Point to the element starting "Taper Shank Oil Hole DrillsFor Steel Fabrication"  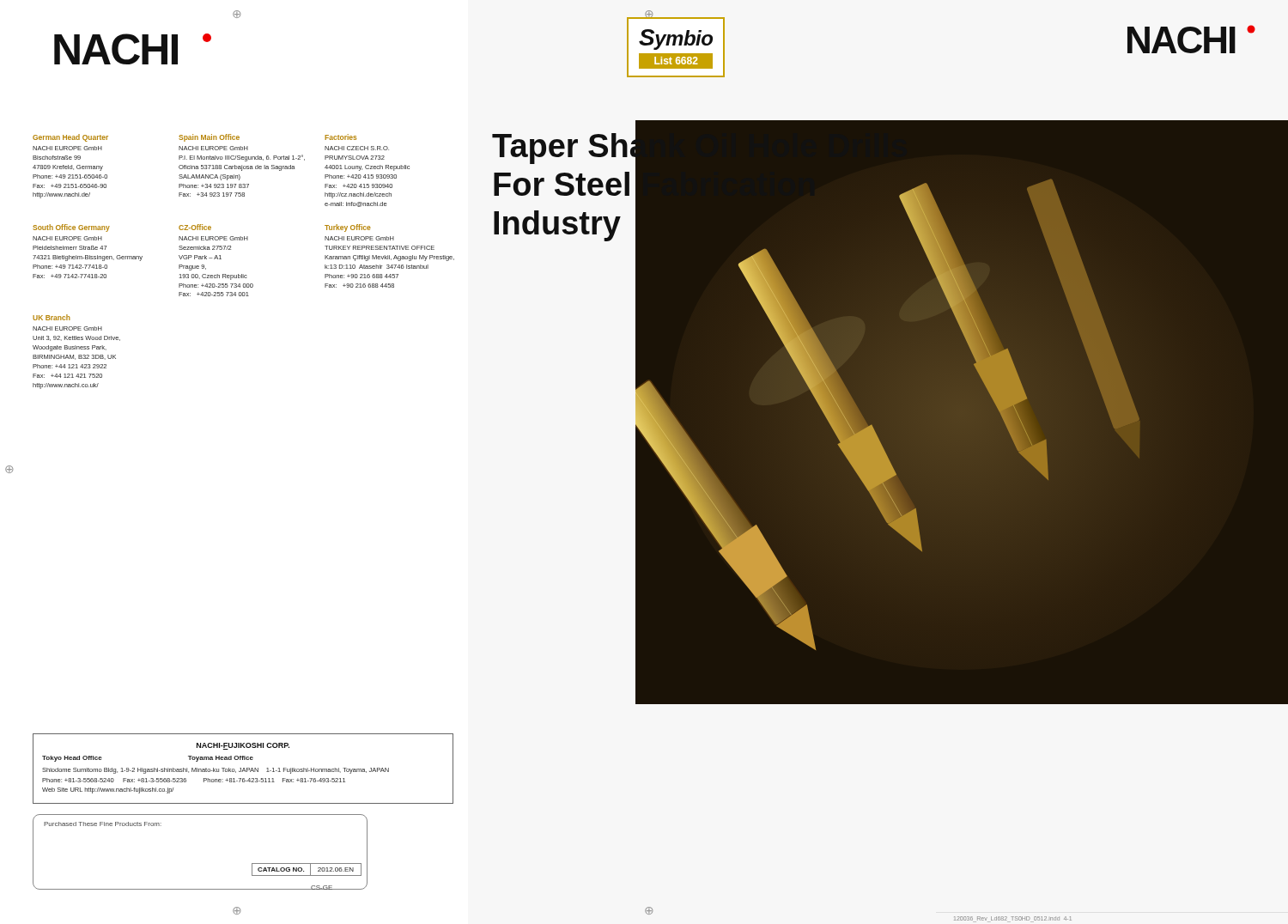click(700, 184)
